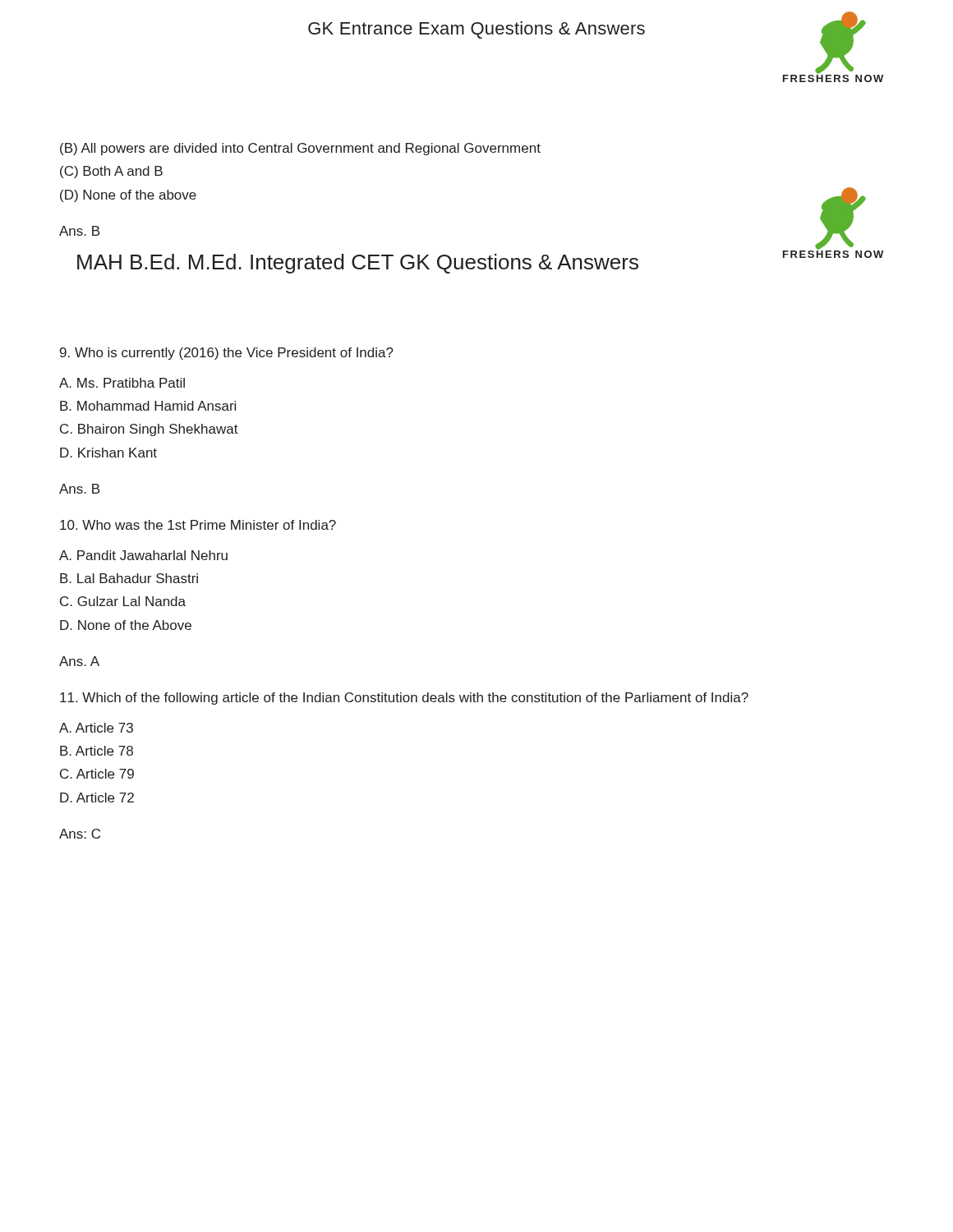Find the list item that reads "A. Ms. Pratibha Patil"
Screen dimensions: 1232x953
click(x=122, y=383)
